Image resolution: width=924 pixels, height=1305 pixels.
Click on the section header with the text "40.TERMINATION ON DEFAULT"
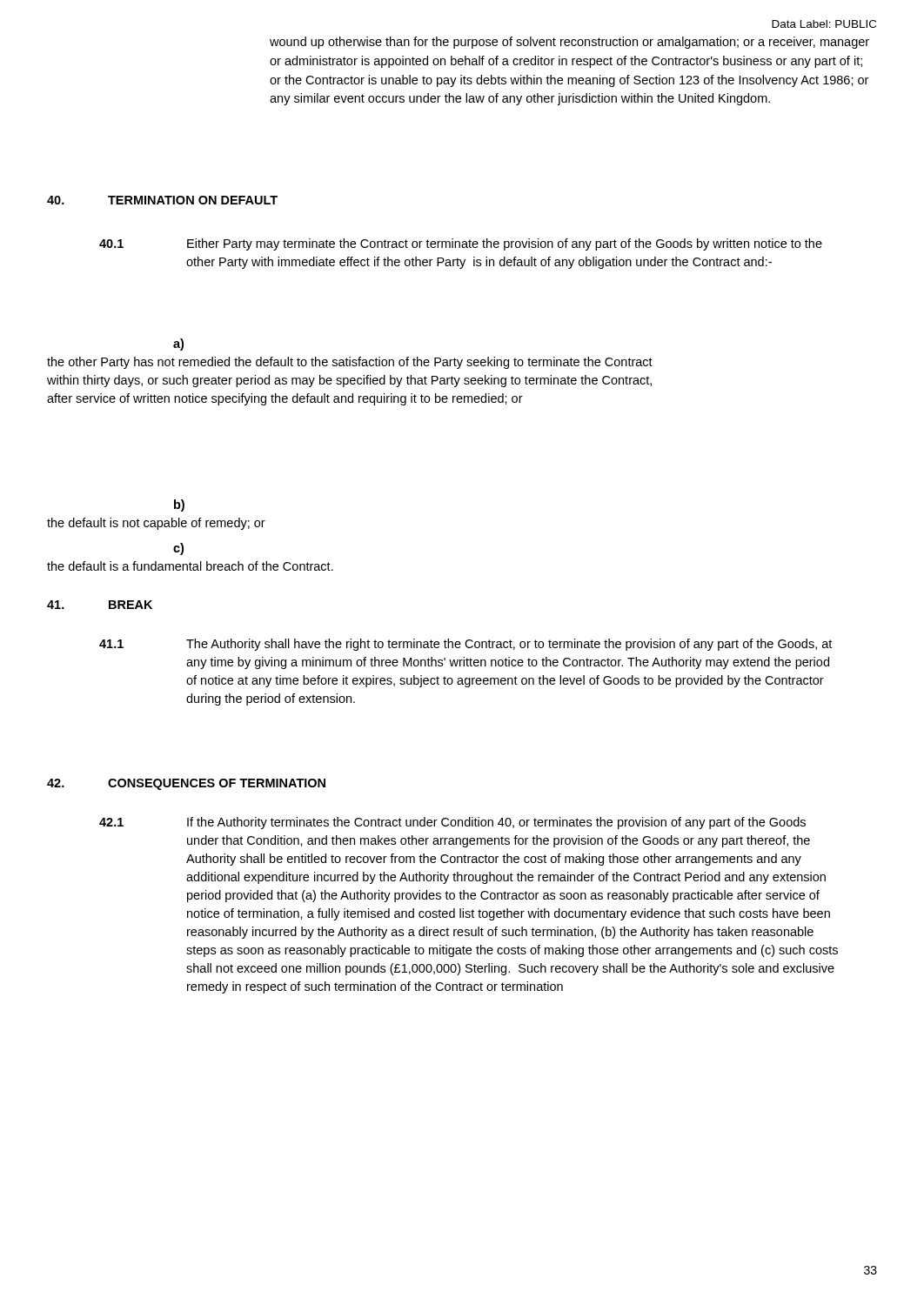point(162,201)
